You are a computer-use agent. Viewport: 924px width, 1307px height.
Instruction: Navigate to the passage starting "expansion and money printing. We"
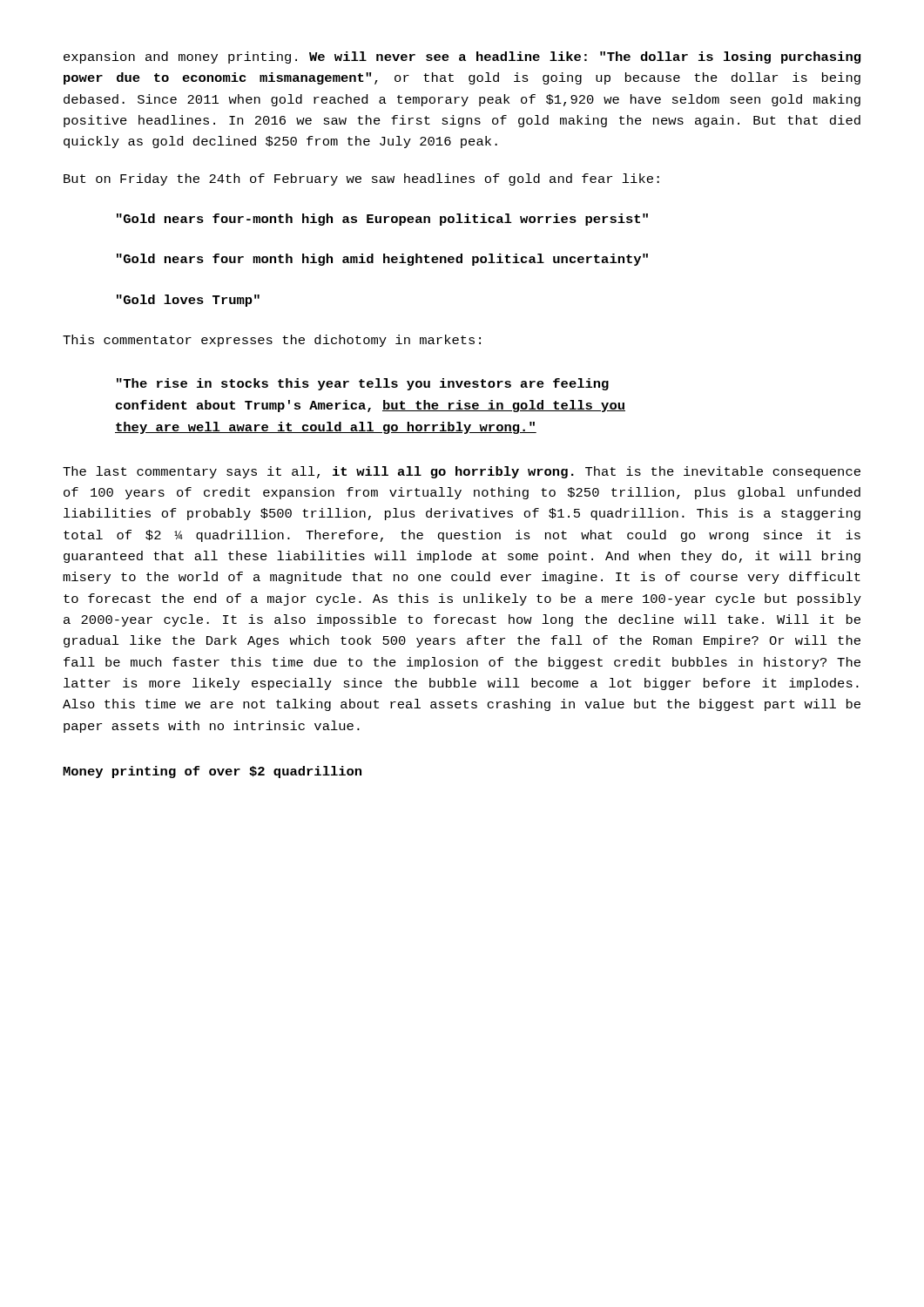point(462,100)
